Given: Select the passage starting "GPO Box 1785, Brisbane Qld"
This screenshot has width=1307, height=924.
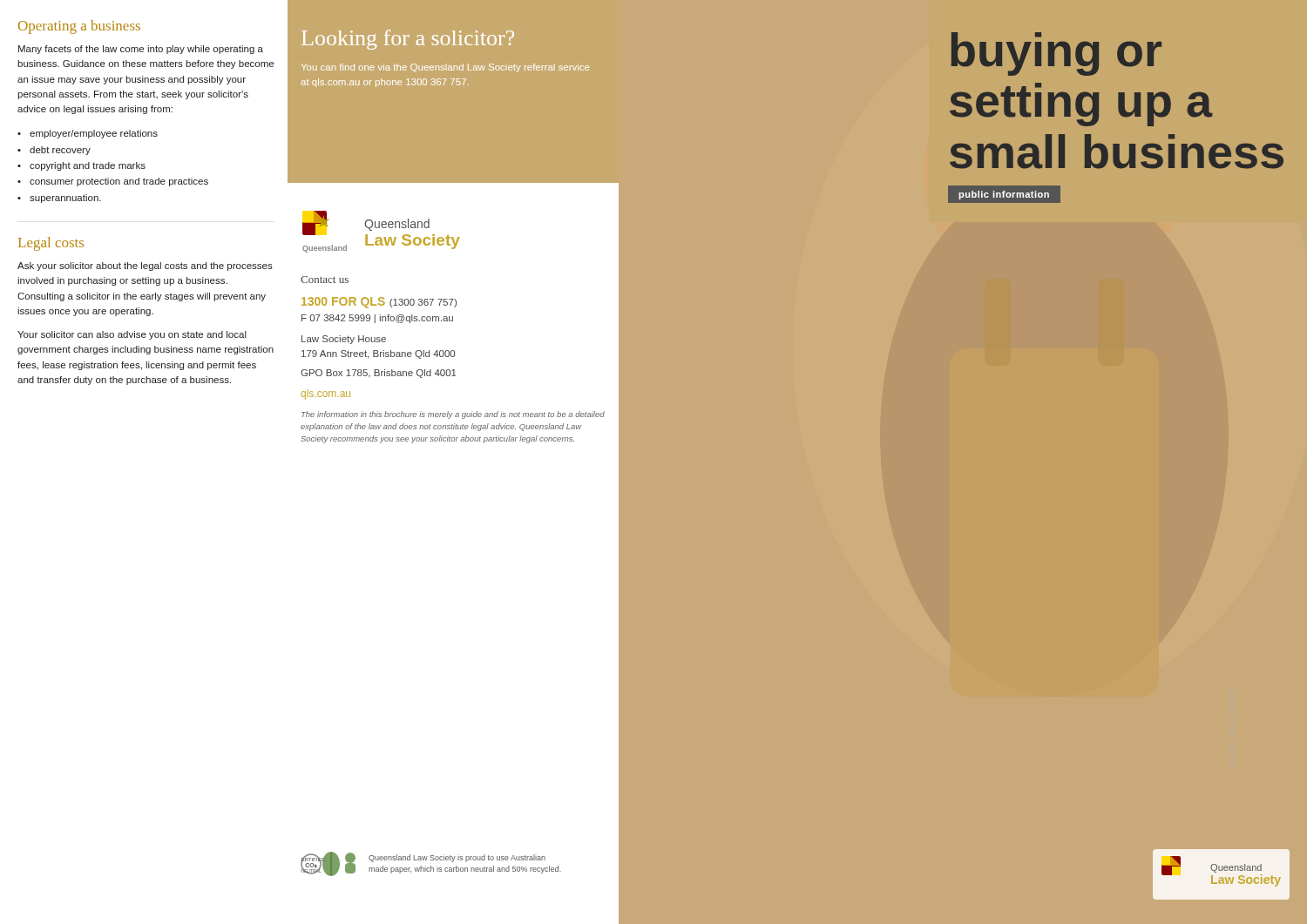Looking at the screenshot, I should click(x=379, y=372).
